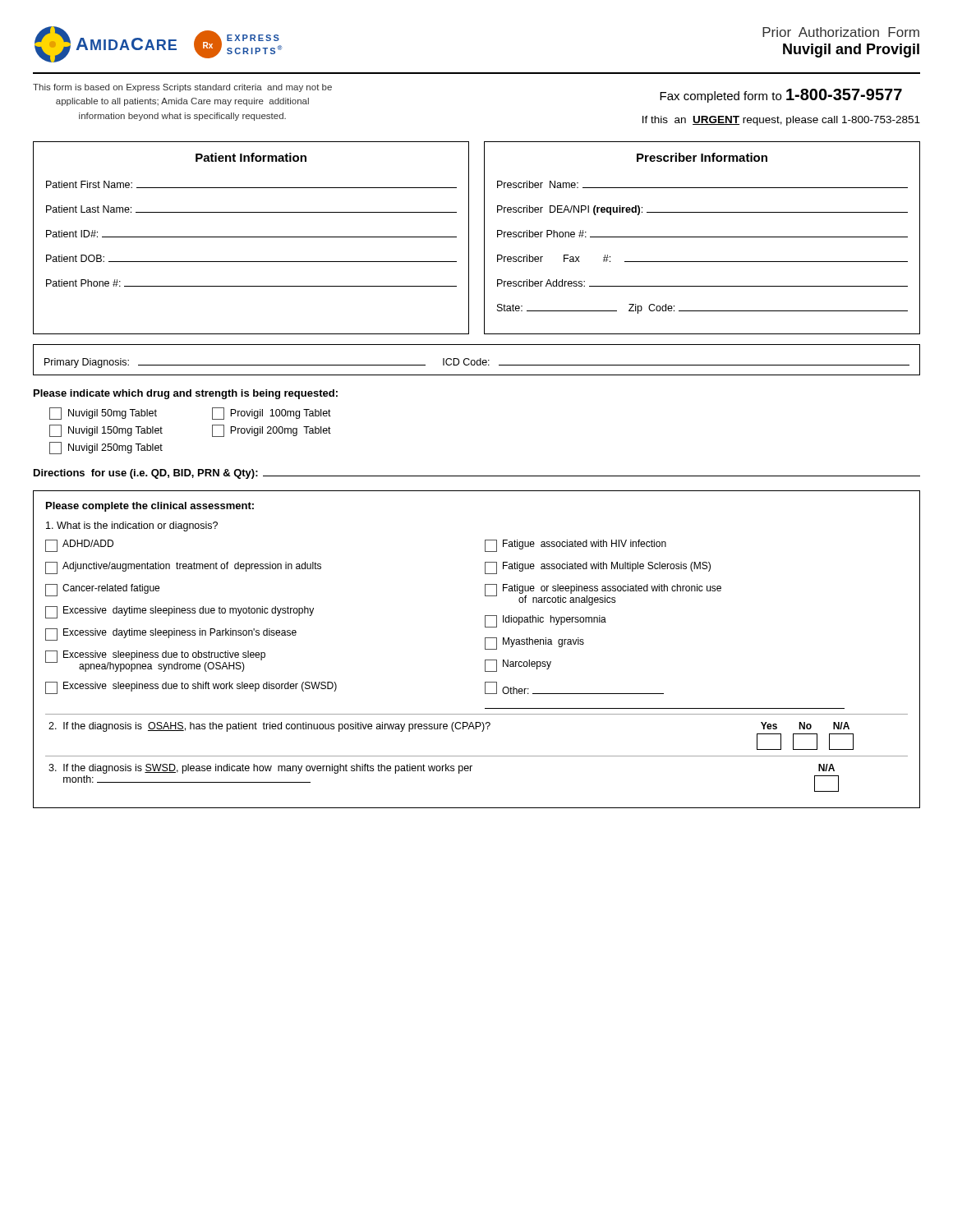Locate the text starting "Fax completed form"
This screenshot has width=953, height=1232.
coord(781,106)
